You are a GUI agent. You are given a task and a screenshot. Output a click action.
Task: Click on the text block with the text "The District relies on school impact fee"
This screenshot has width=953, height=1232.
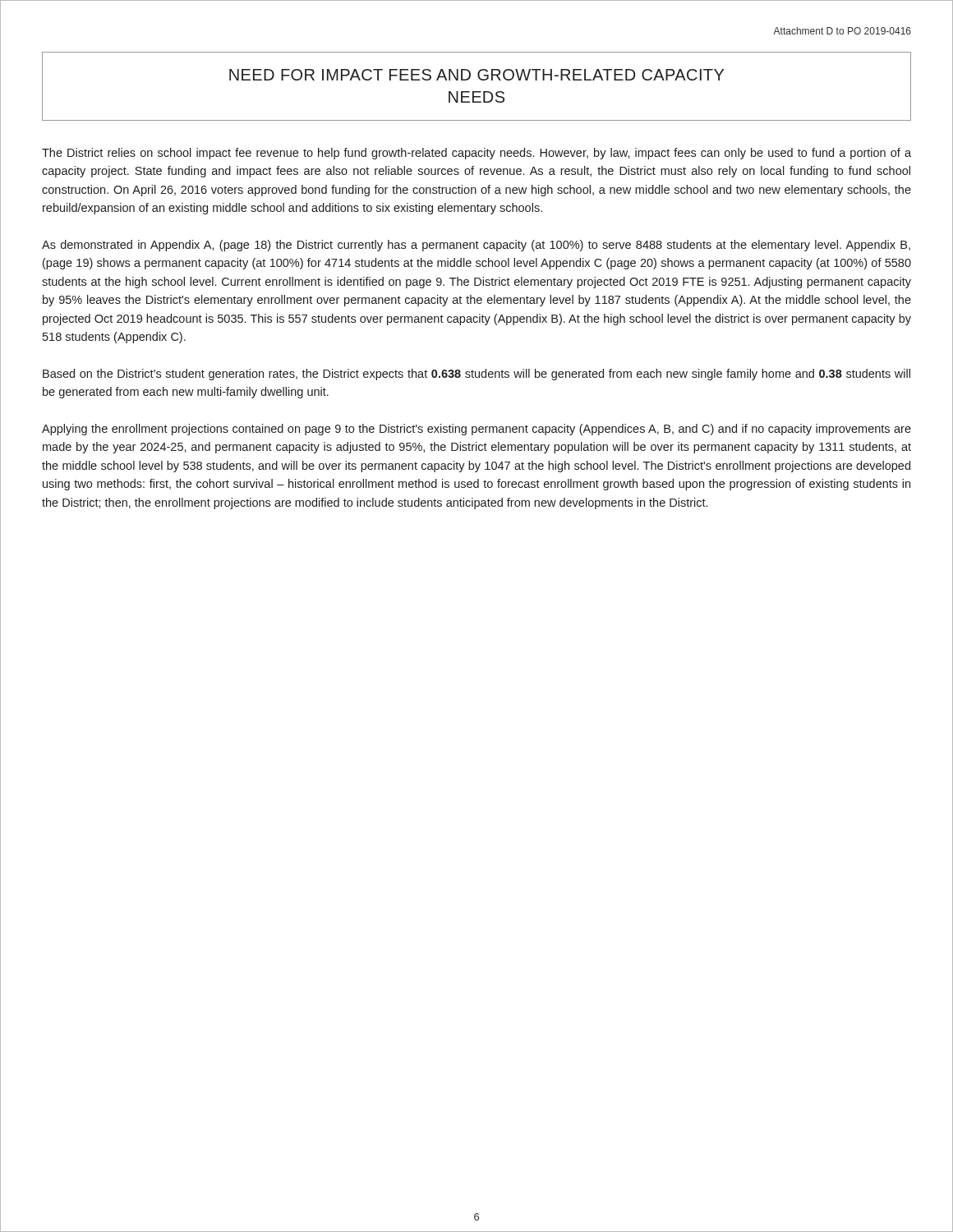476,180
